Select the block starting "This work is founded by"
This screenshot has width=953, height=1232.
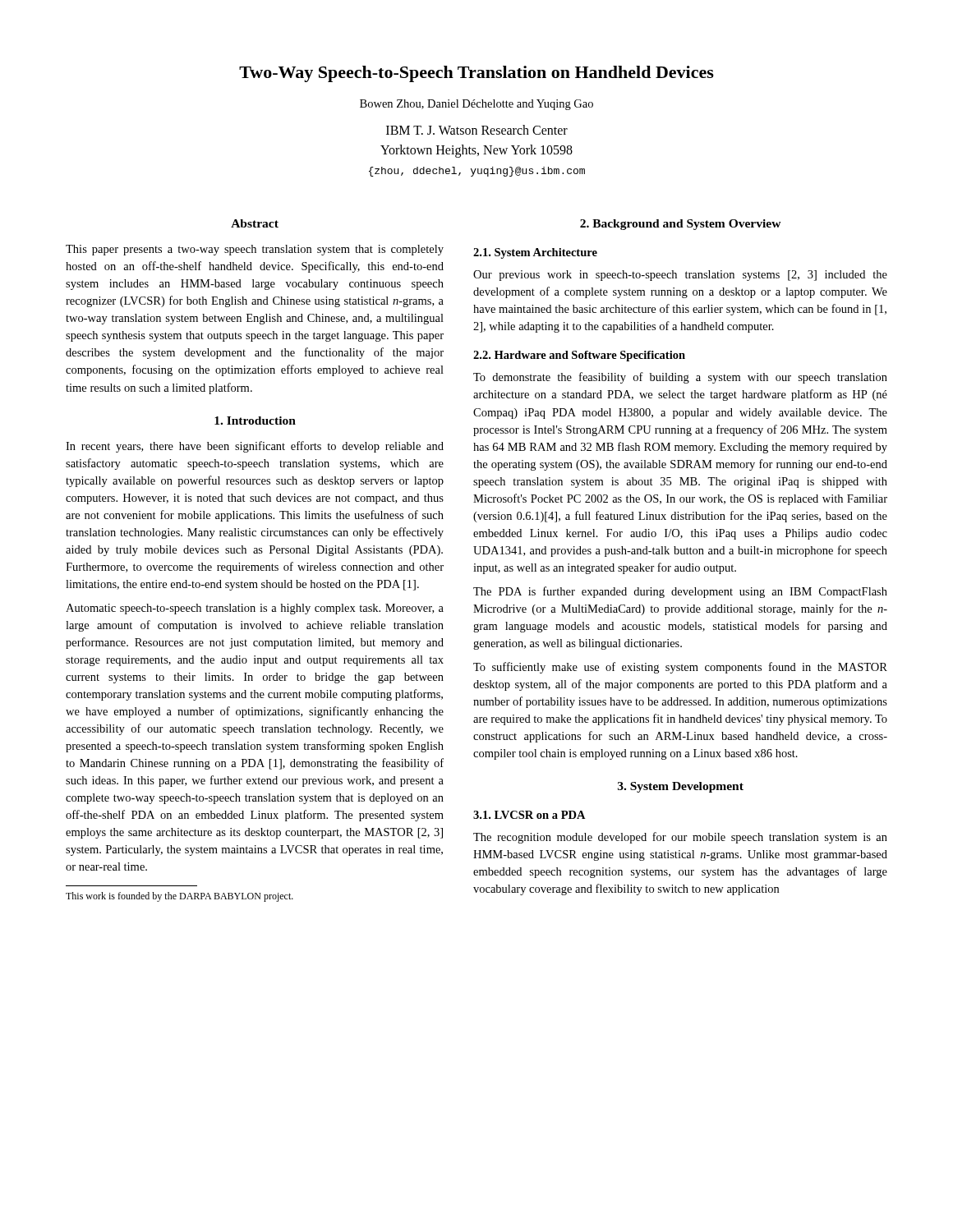click(180, 896)
